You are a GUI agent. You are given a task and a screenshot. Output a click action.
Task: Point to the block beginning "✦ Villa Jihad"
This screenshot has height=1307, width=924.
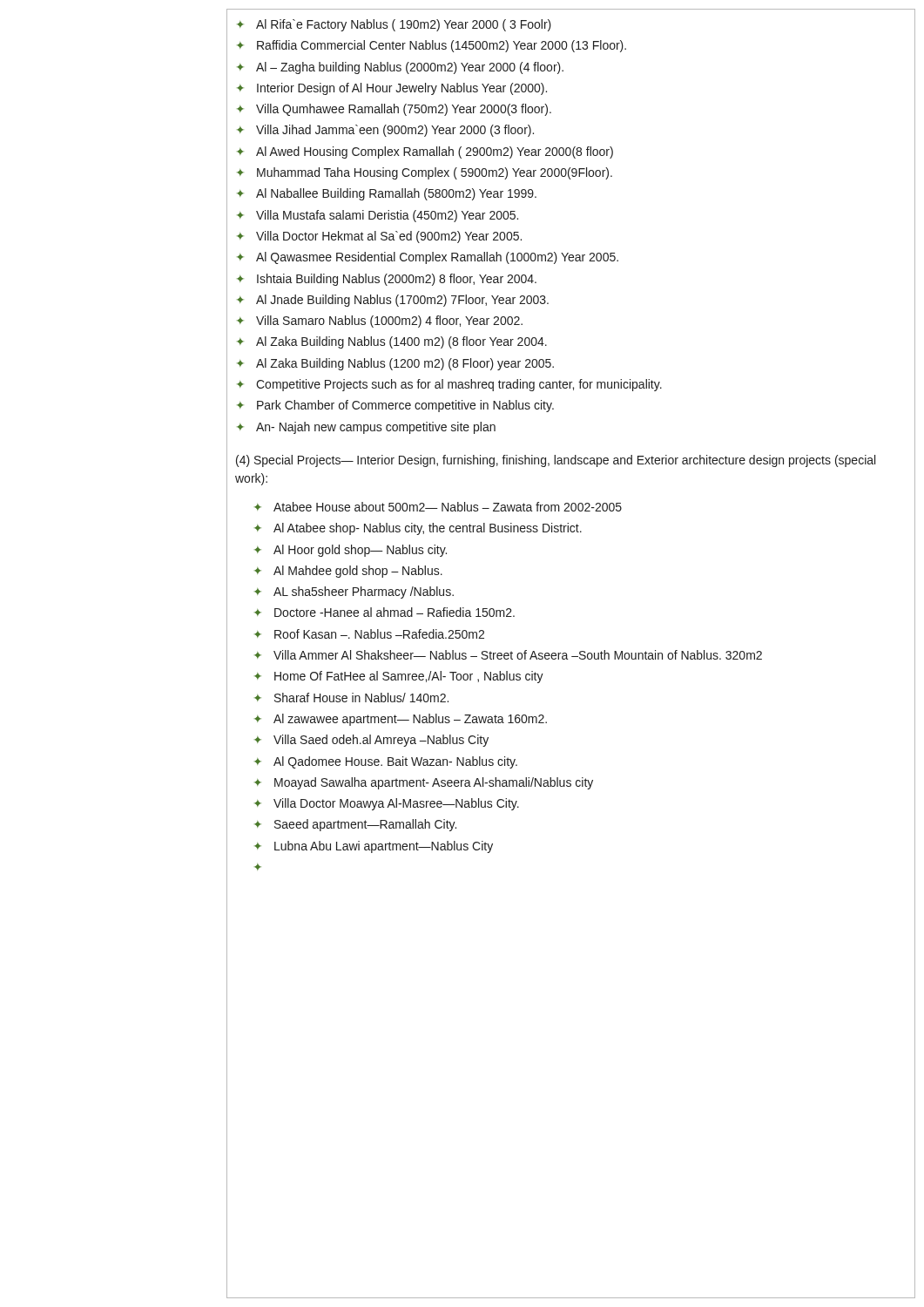pyautogui.click(x=385, y=131)
